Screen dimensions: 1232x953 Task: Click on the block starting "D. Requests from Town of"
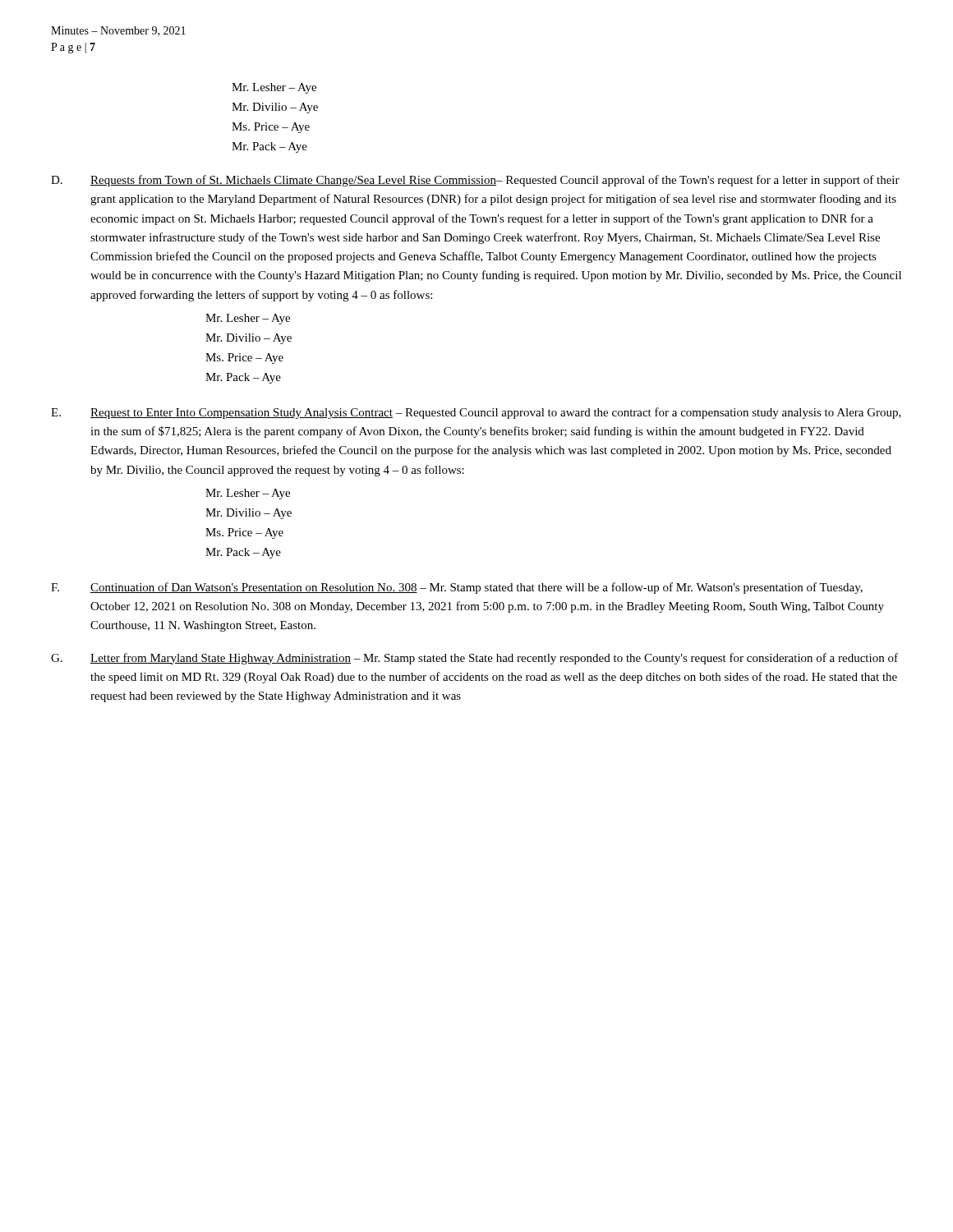[476, 281]
